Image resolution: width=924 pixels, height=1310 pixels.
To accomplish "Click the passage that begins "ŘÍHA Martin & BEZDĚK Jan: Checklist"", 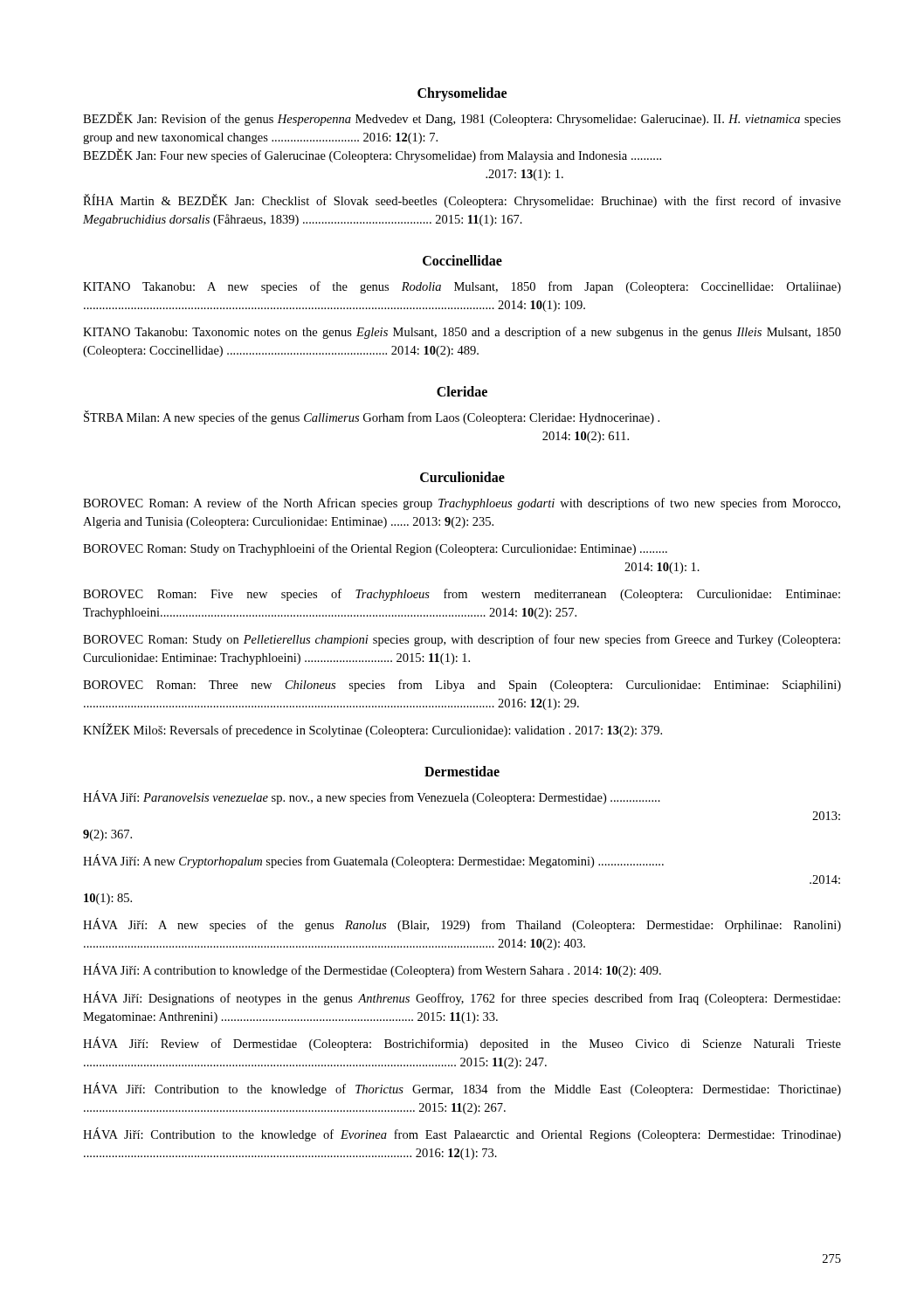I will 462,210.
